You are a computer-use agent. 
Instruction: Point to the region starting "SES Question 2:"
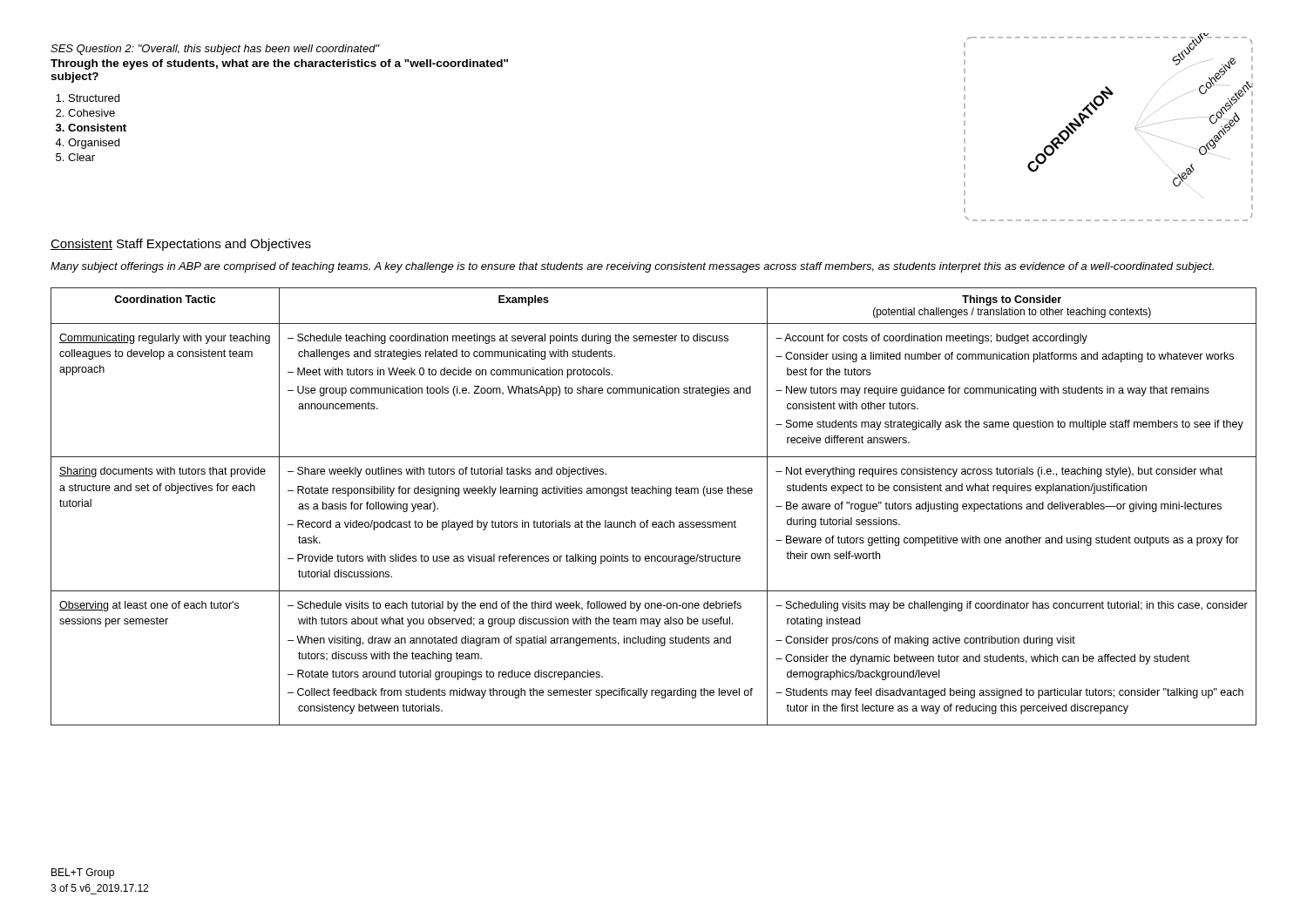coord(295,48)
